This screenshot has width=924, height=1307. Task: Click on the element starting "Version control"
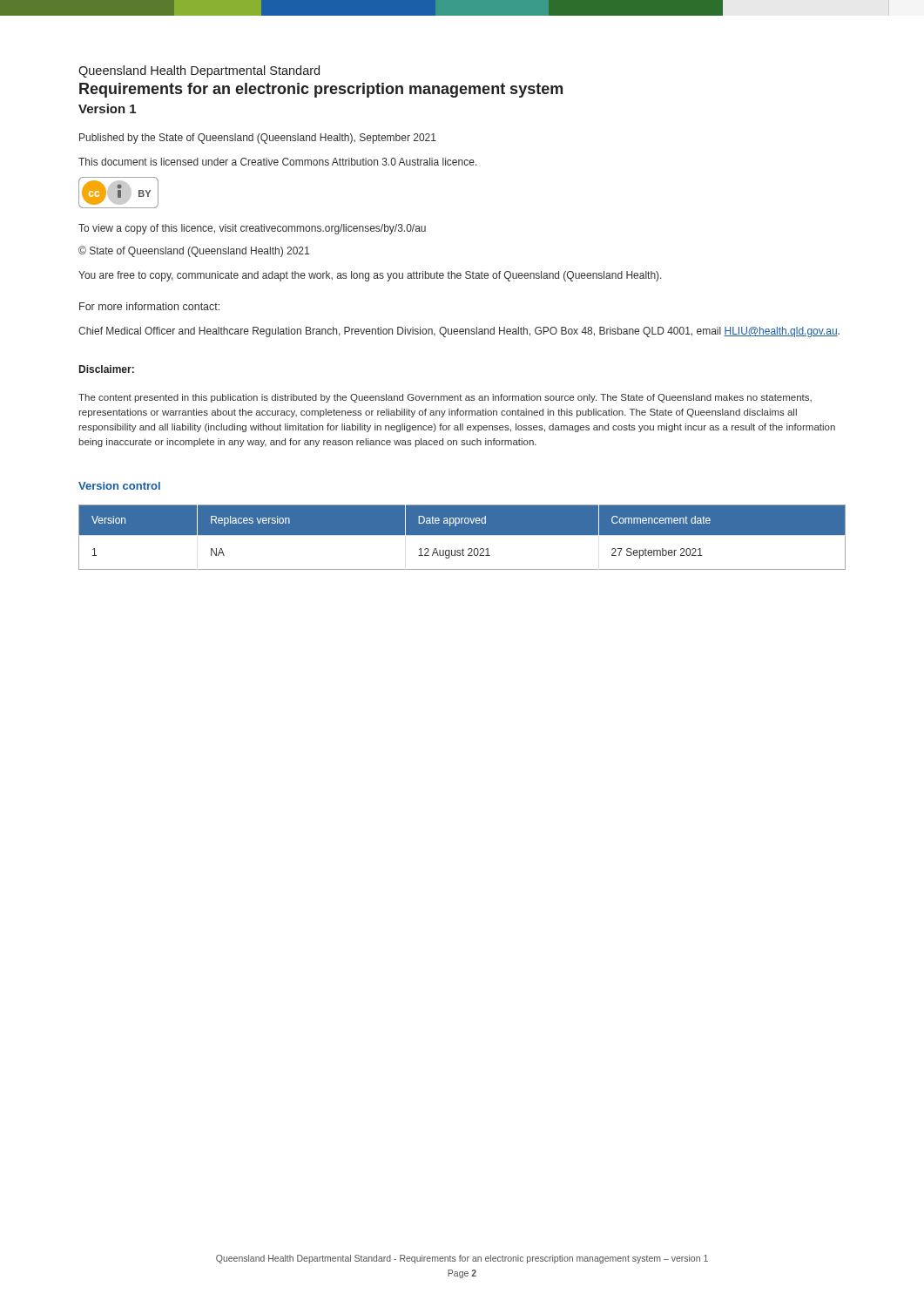click(120, 485)
